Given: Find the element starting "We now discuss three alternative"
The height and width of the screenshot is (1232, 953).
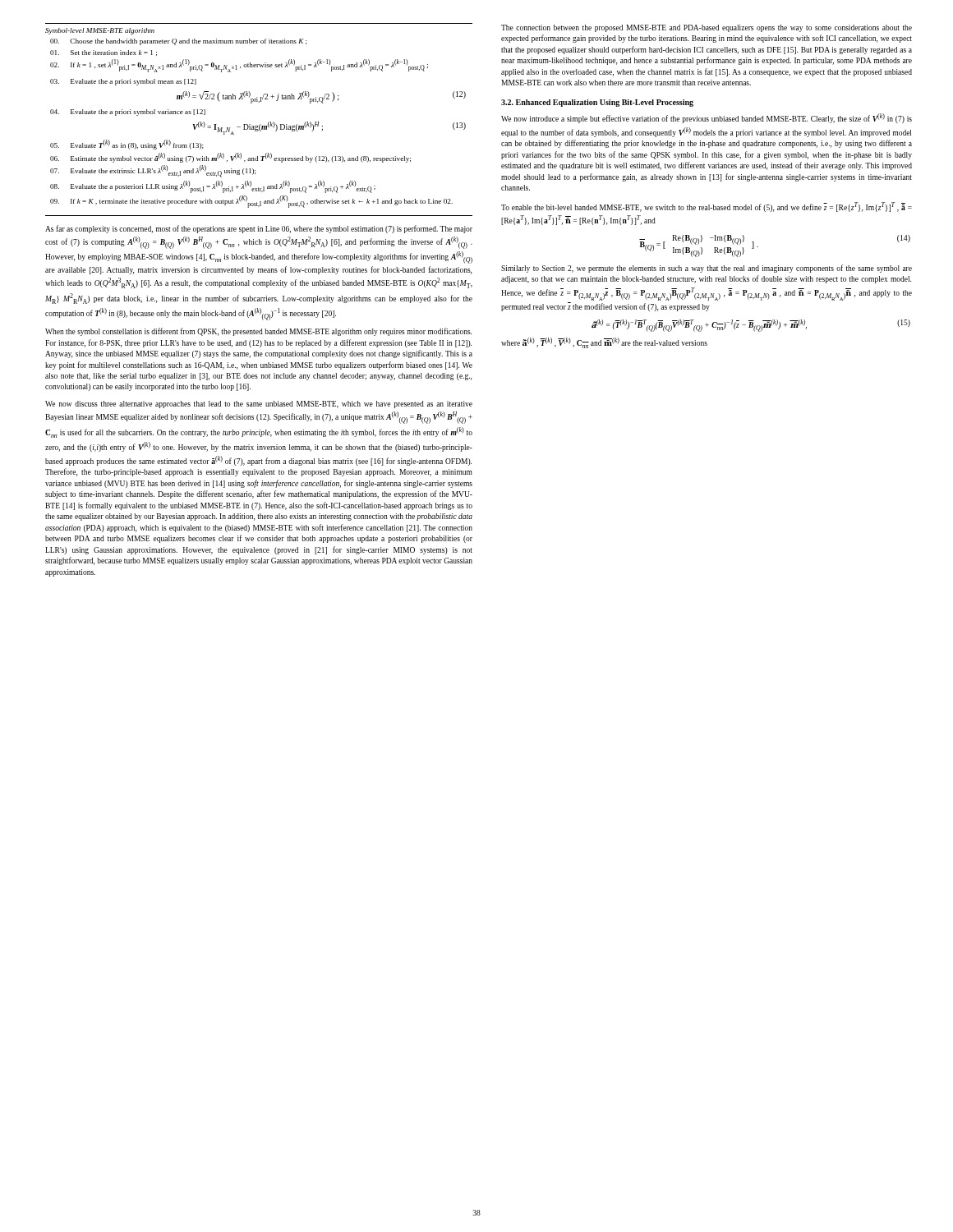Looking at the screenshot, I should (x=259, y=488).
